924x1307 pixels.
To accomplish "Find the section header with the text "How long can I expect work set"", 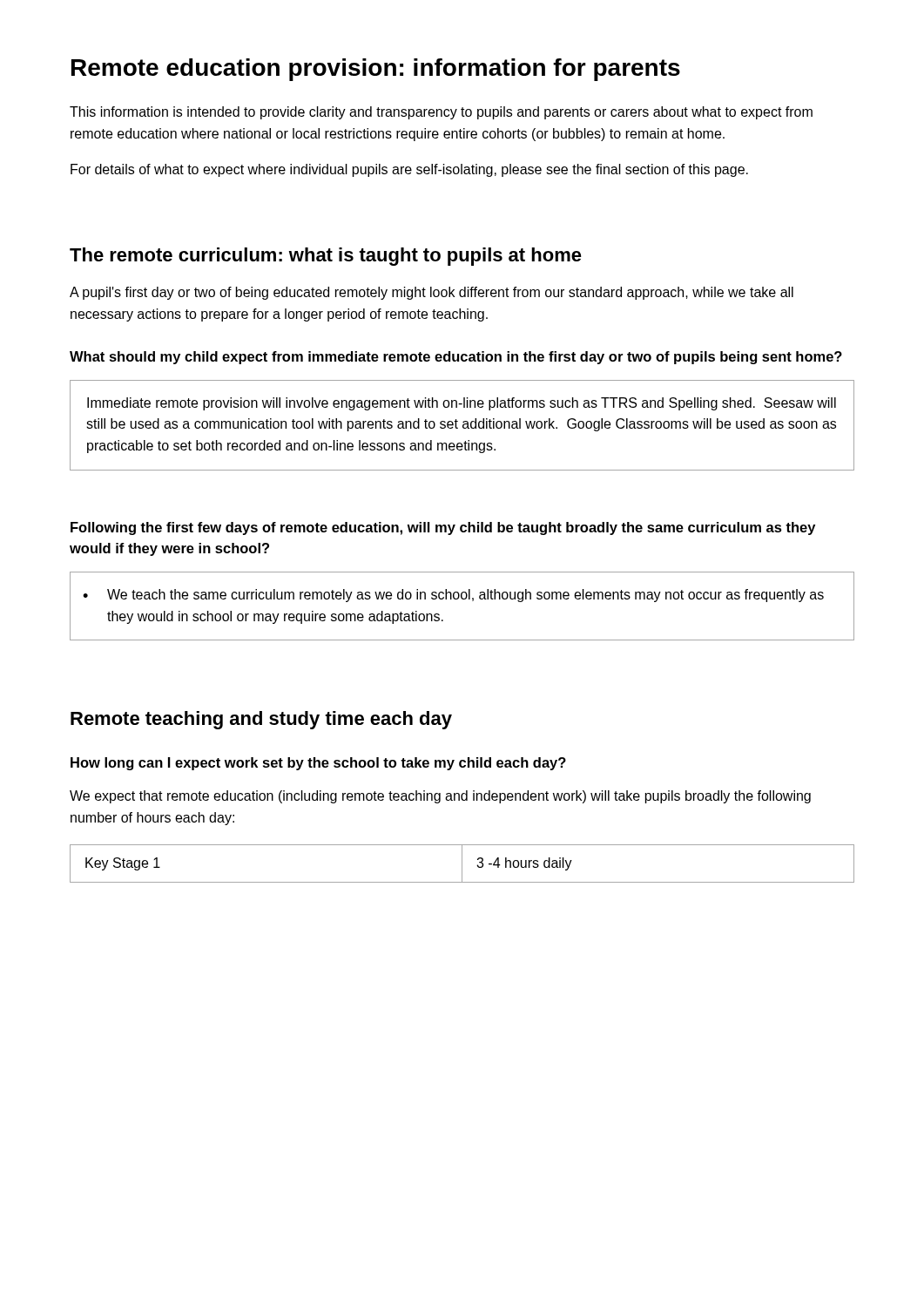I will (x=318, y=762).
